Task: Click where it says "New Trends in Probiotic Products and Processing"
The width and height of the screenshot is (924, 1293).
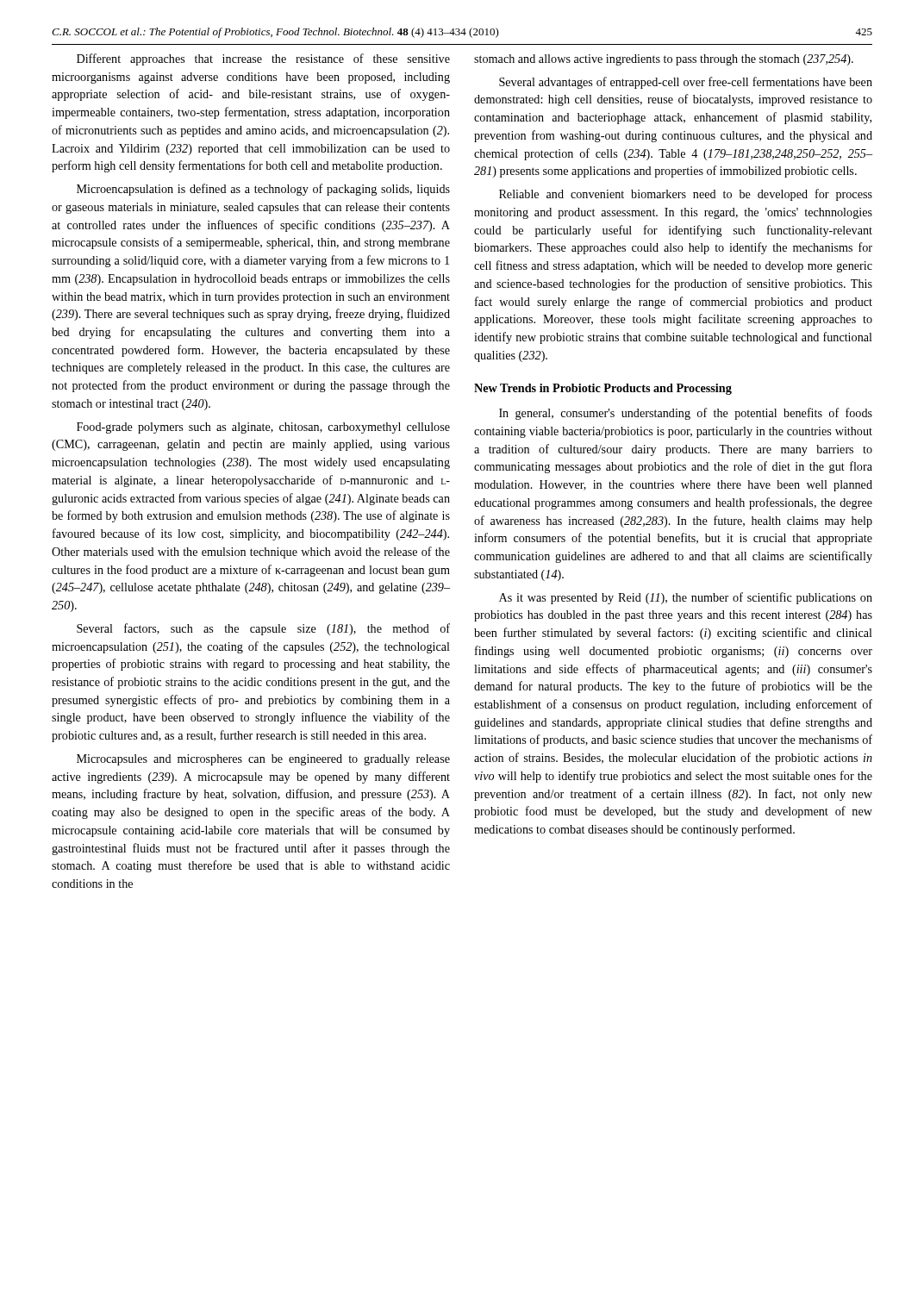Action: [x=673, y=389]
